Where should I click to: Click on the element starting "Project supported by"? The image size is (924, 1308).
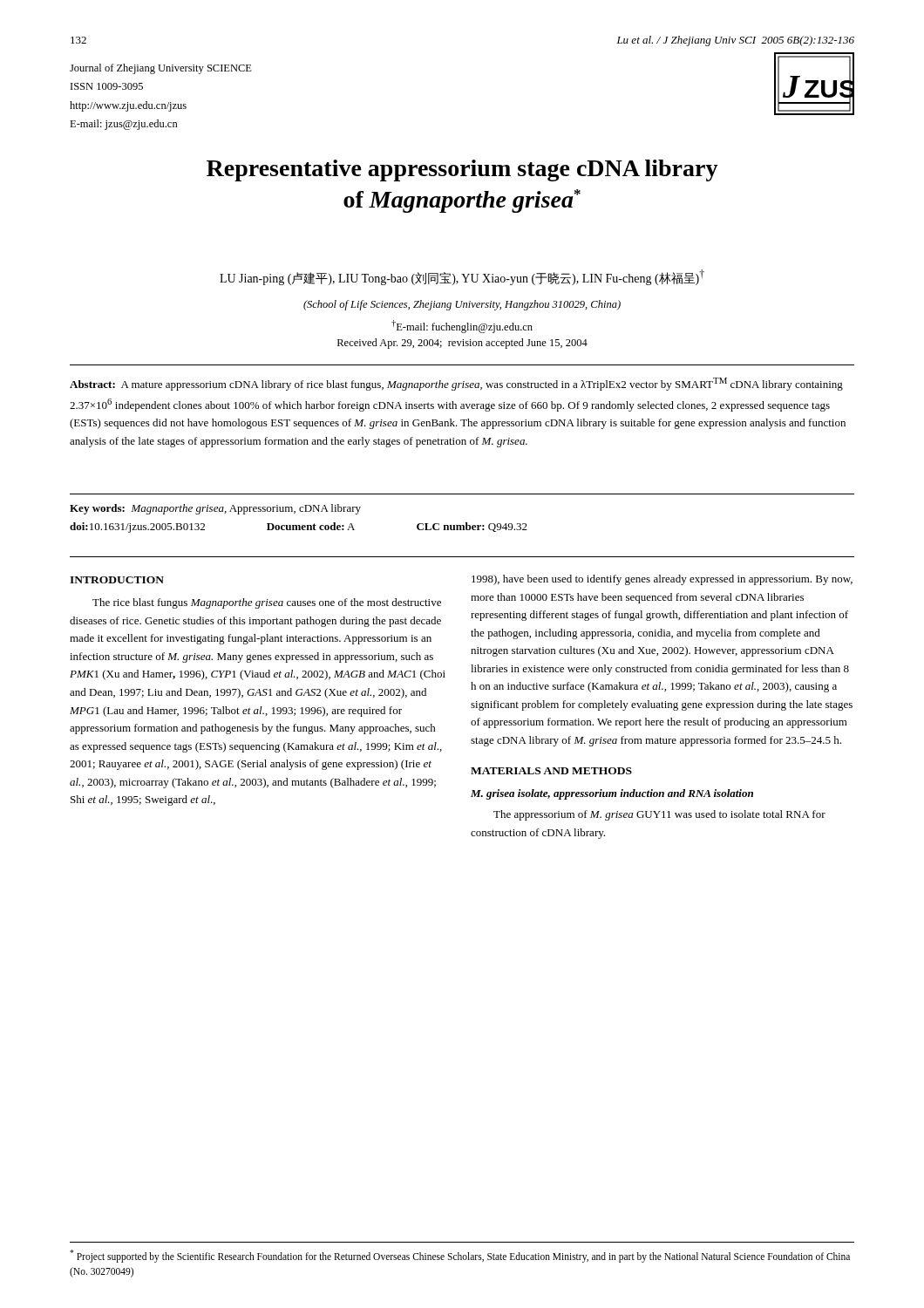pos(460,1262)
